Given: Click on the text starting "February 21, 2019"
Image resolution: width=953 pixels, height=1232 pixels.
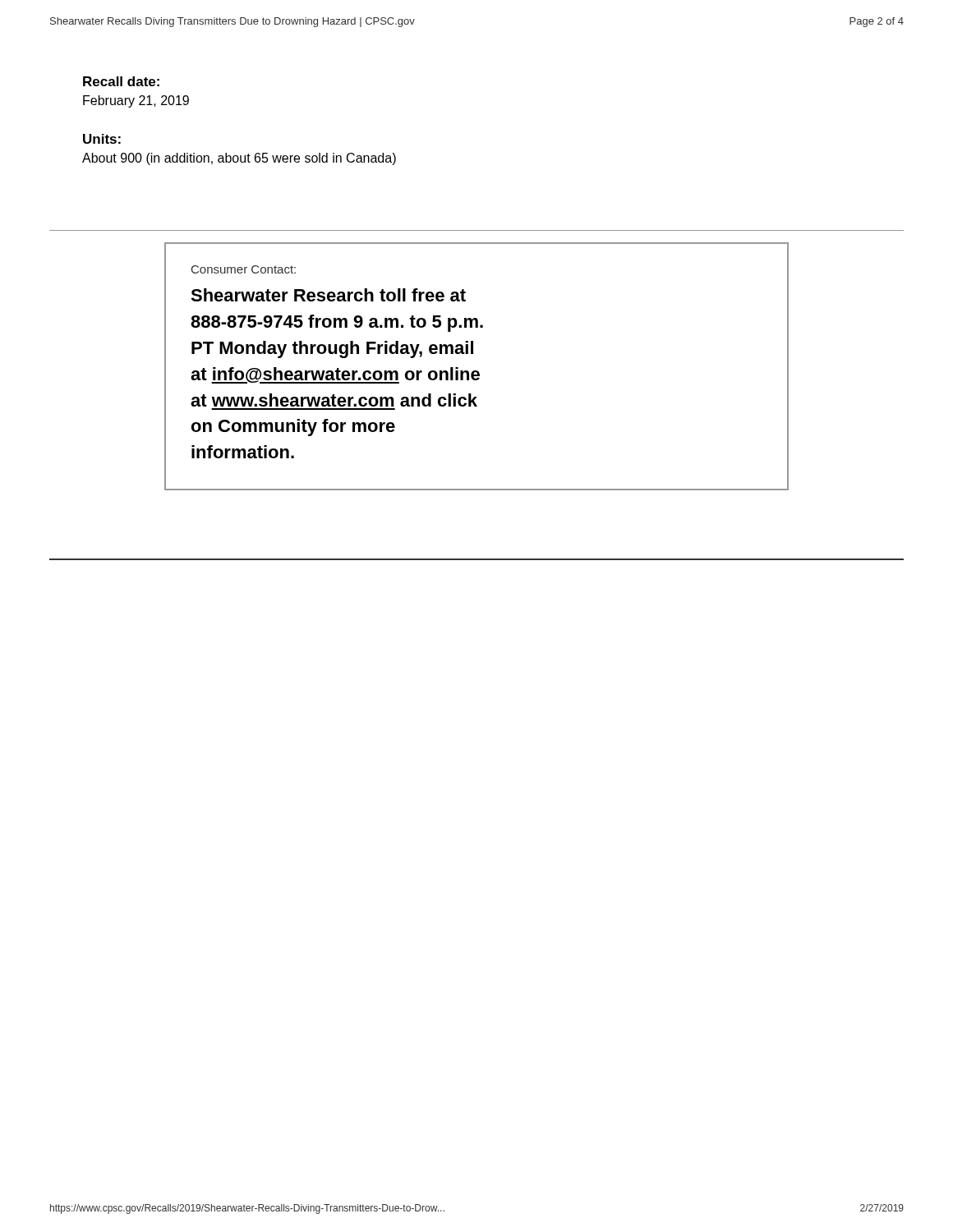Looking at the screenshot, I should point(136,101).
